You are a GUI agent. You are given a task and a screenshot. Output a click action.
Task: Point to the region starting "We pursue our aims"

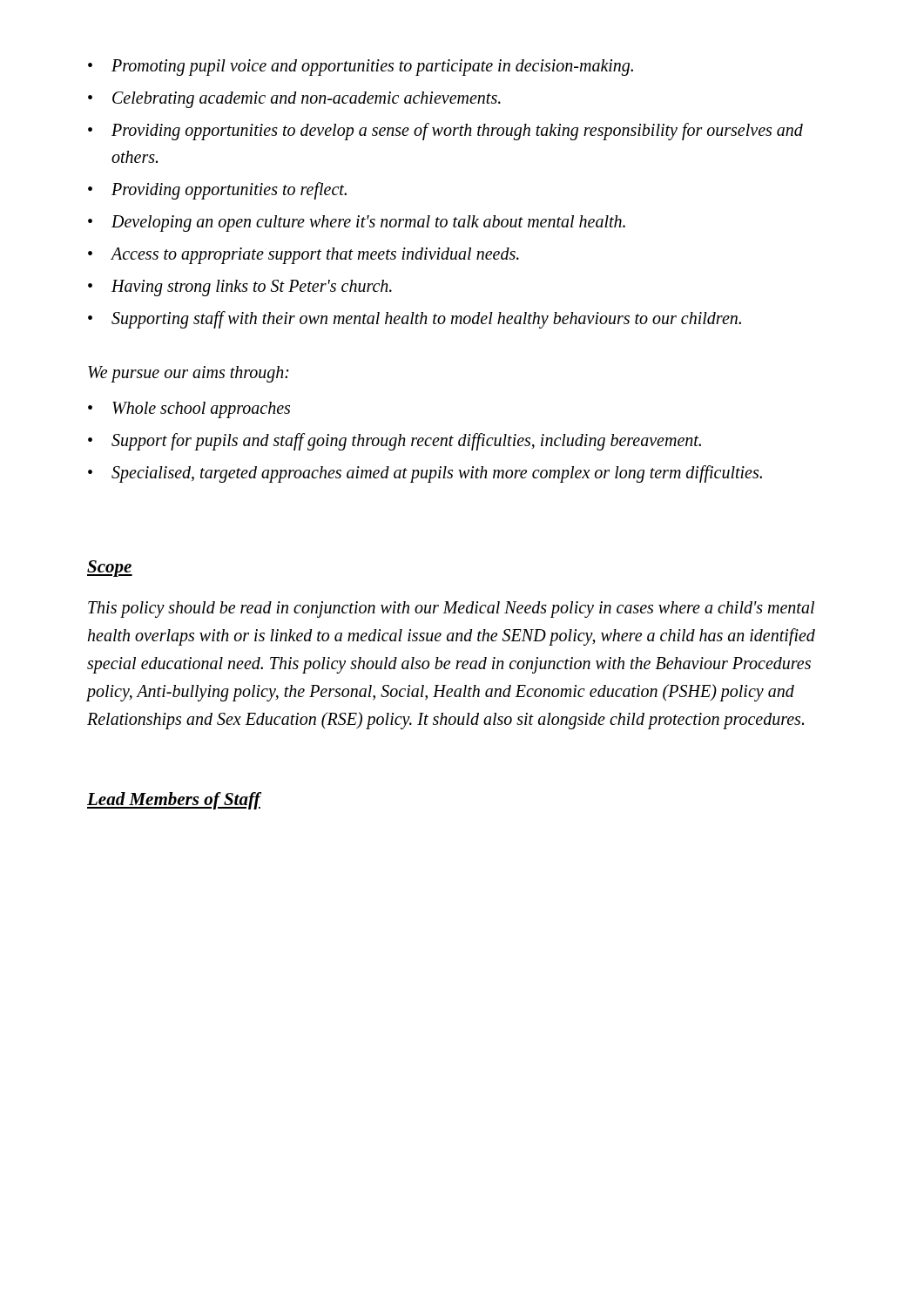(189, 372)
